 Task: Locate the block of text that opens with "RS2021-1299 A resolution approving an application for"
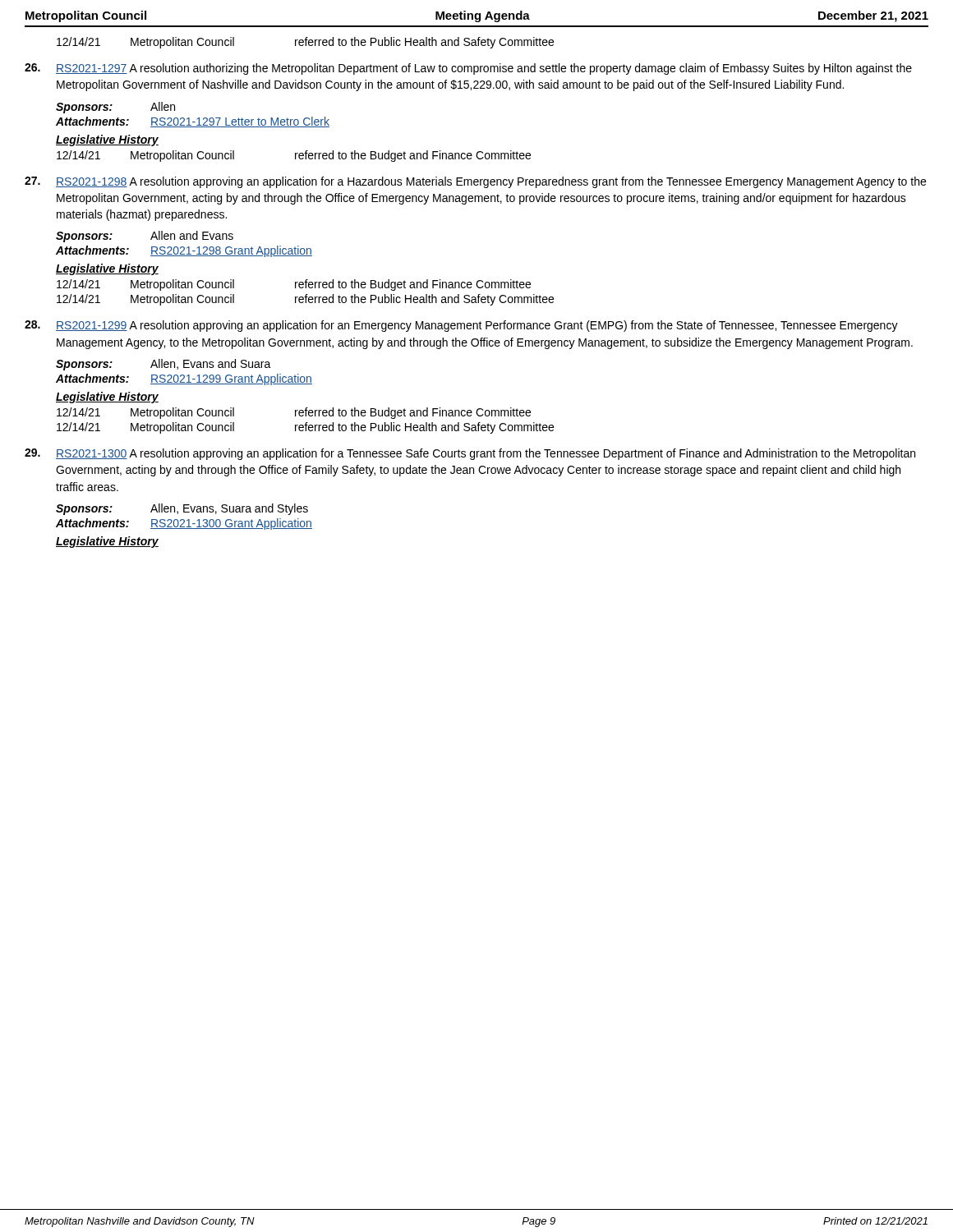(x=476, y=336)
